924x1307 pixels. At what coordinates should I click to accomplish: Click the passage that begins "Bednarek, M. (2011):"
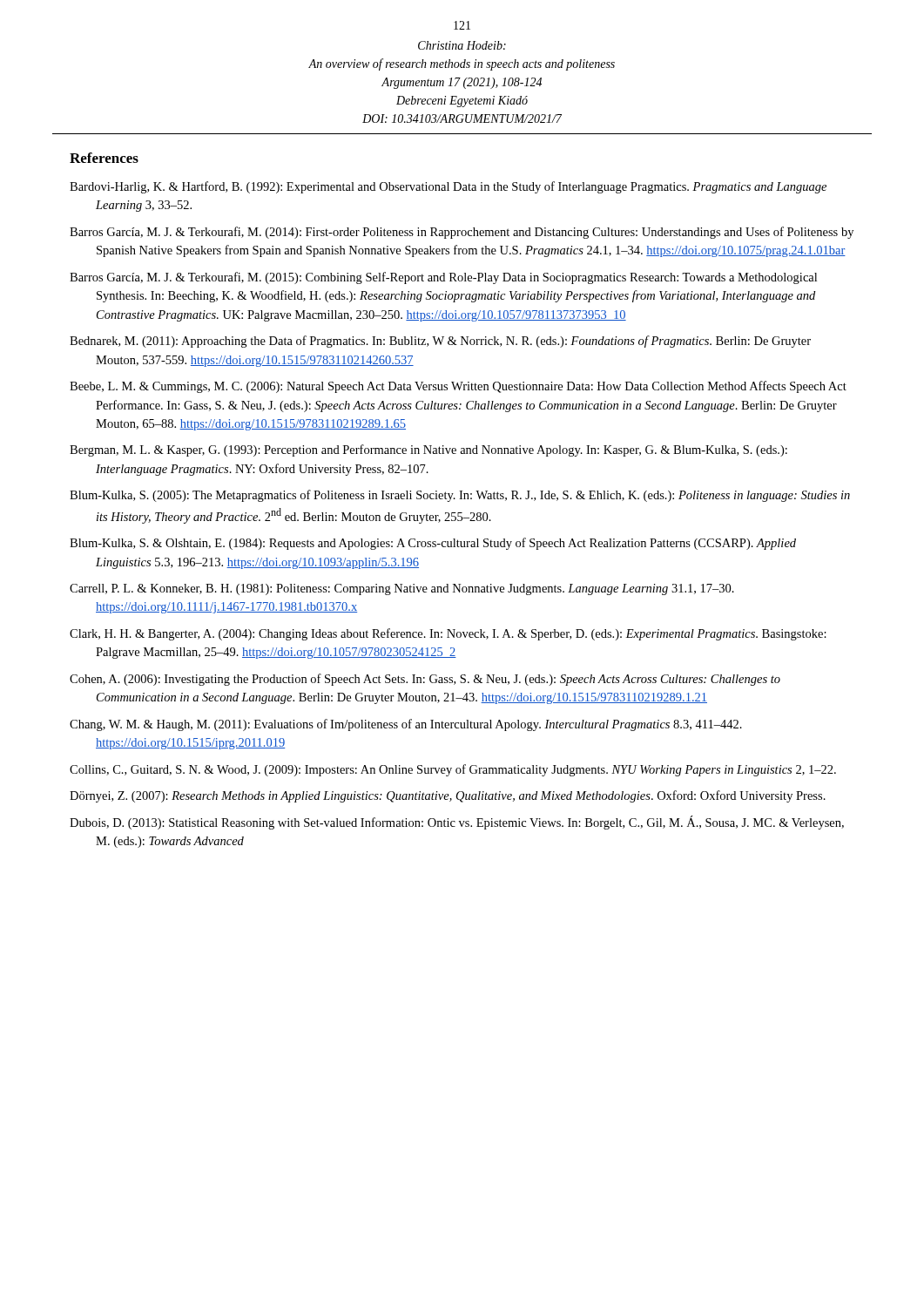pyautogui.click(x=440, y=350)
